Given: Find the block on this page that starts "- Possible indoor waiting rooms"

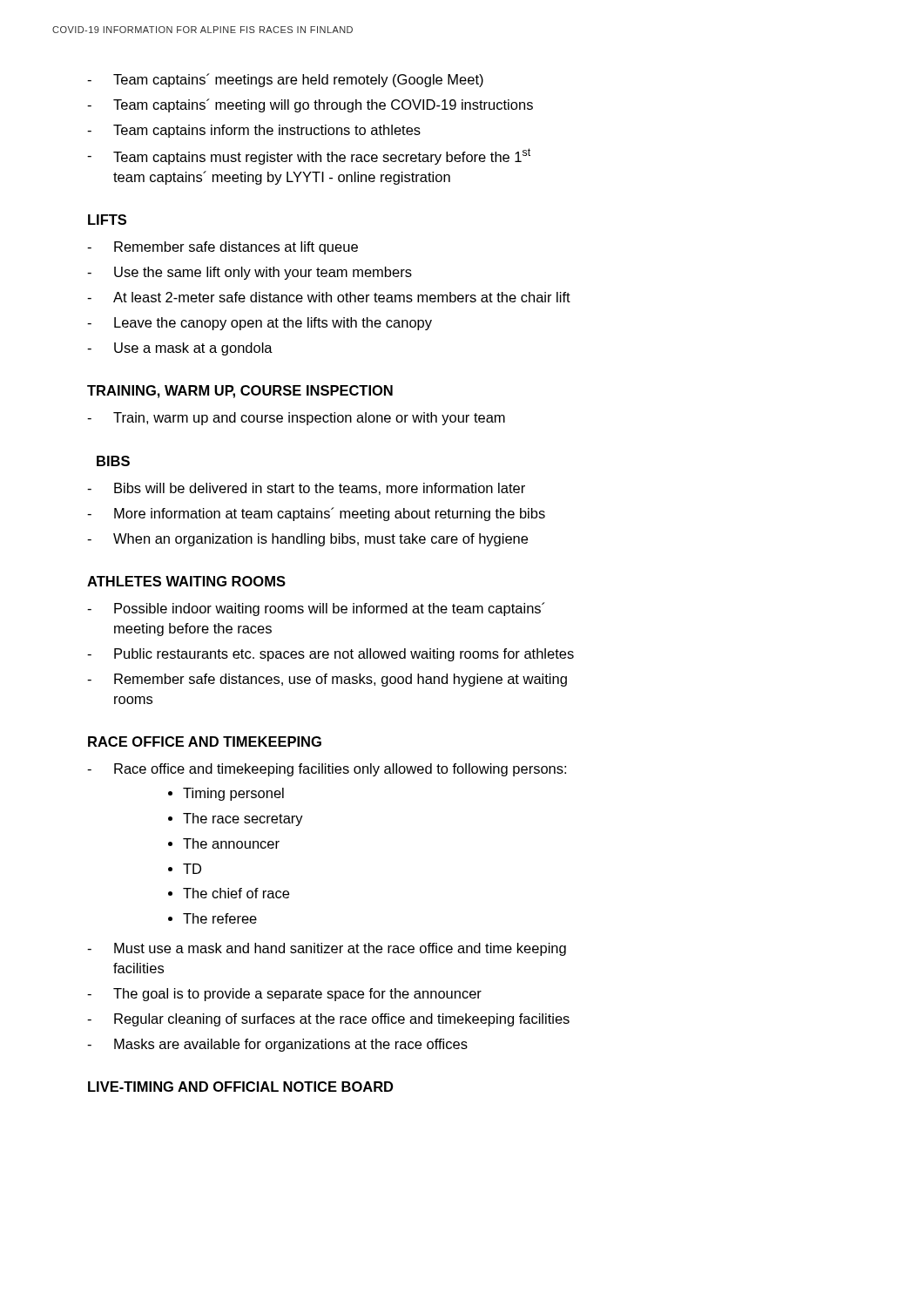Looking at the screenshot, I should coord(471,619).
